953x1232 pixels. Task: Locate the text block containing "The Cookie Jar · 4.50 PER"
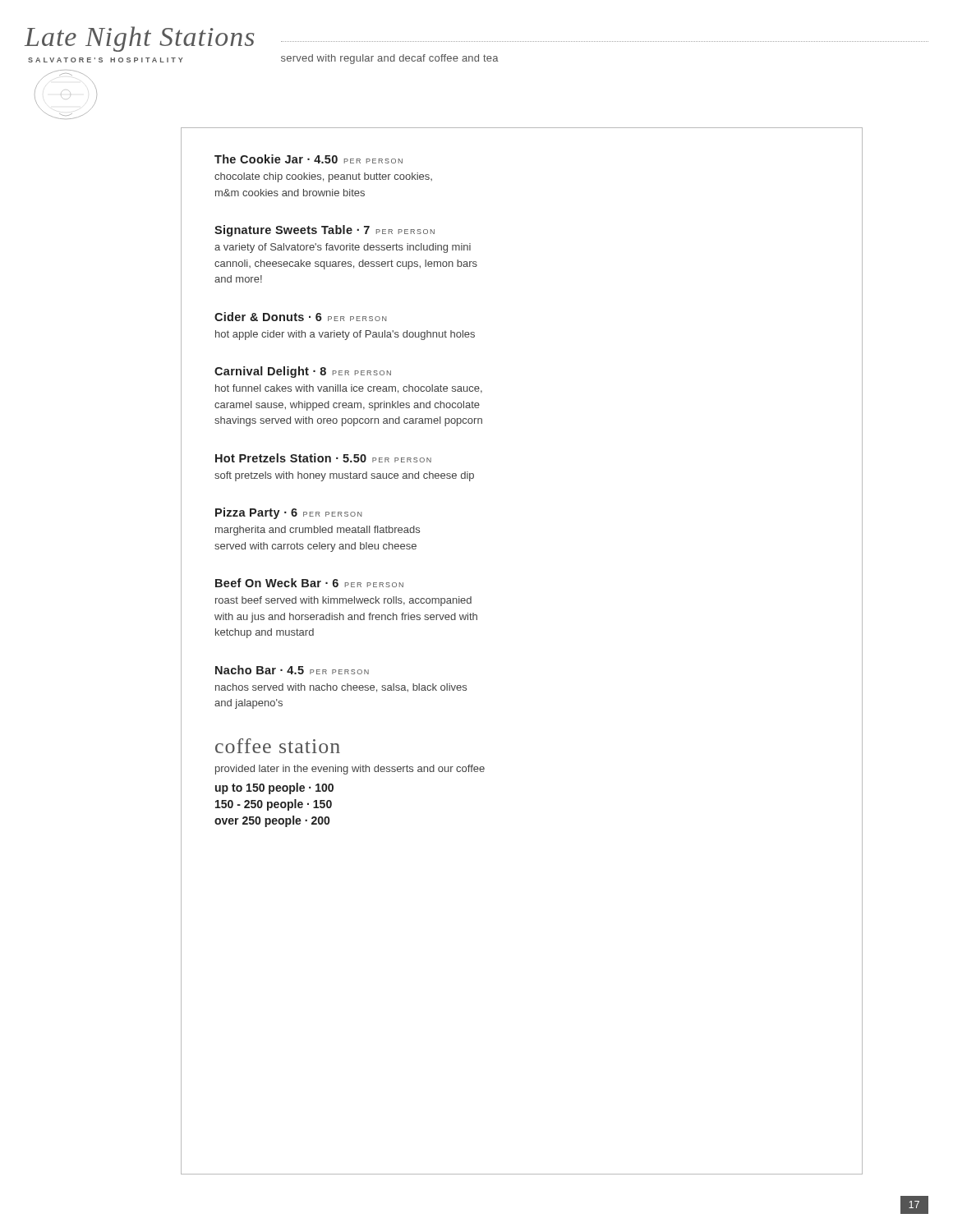(x=308, y=159)
